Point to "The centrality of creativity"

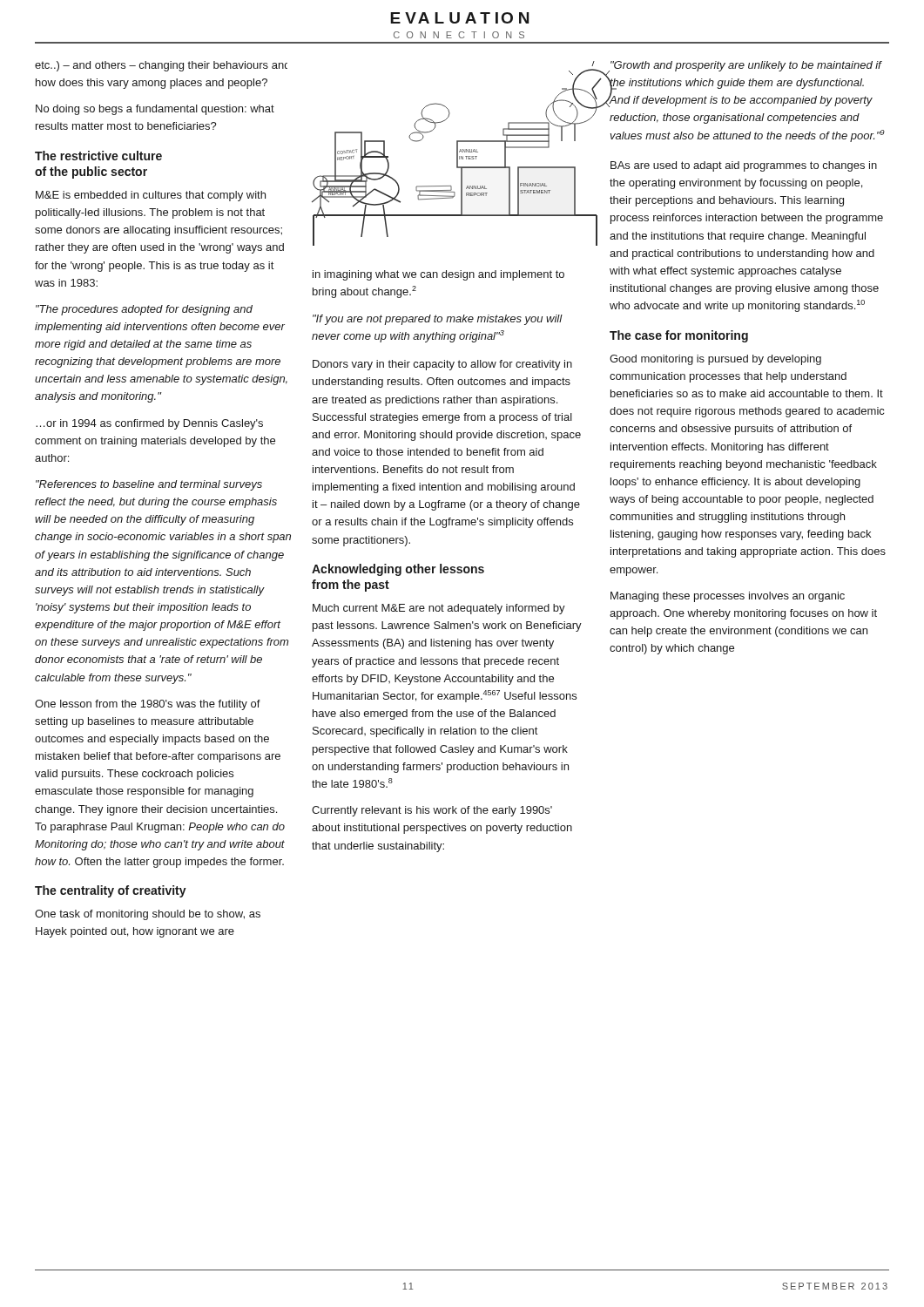[110, 891]
